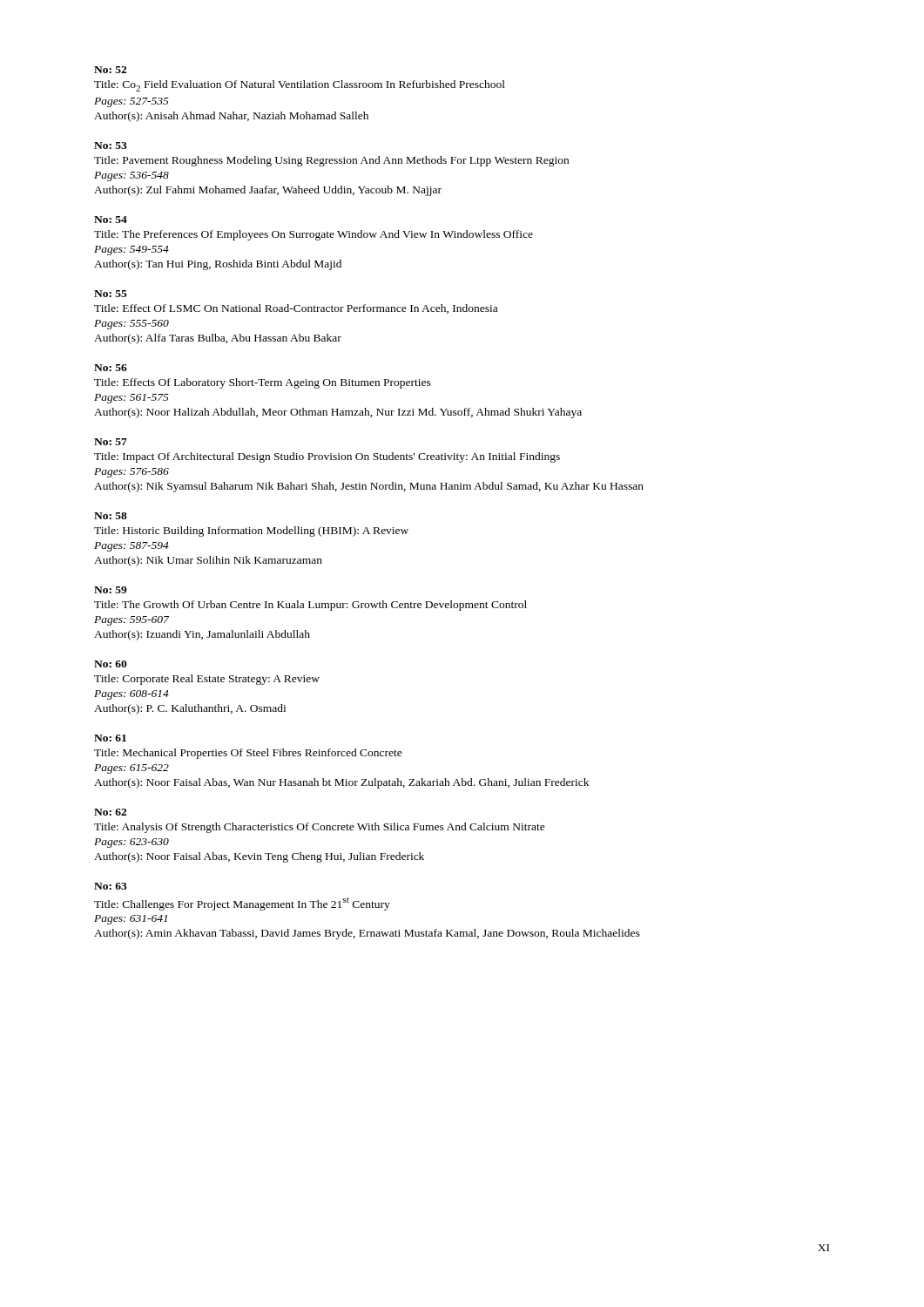Find the element starting "No: 63 Title: Challenges For Project Management"

pyautogui.click(x=111, y=886)
